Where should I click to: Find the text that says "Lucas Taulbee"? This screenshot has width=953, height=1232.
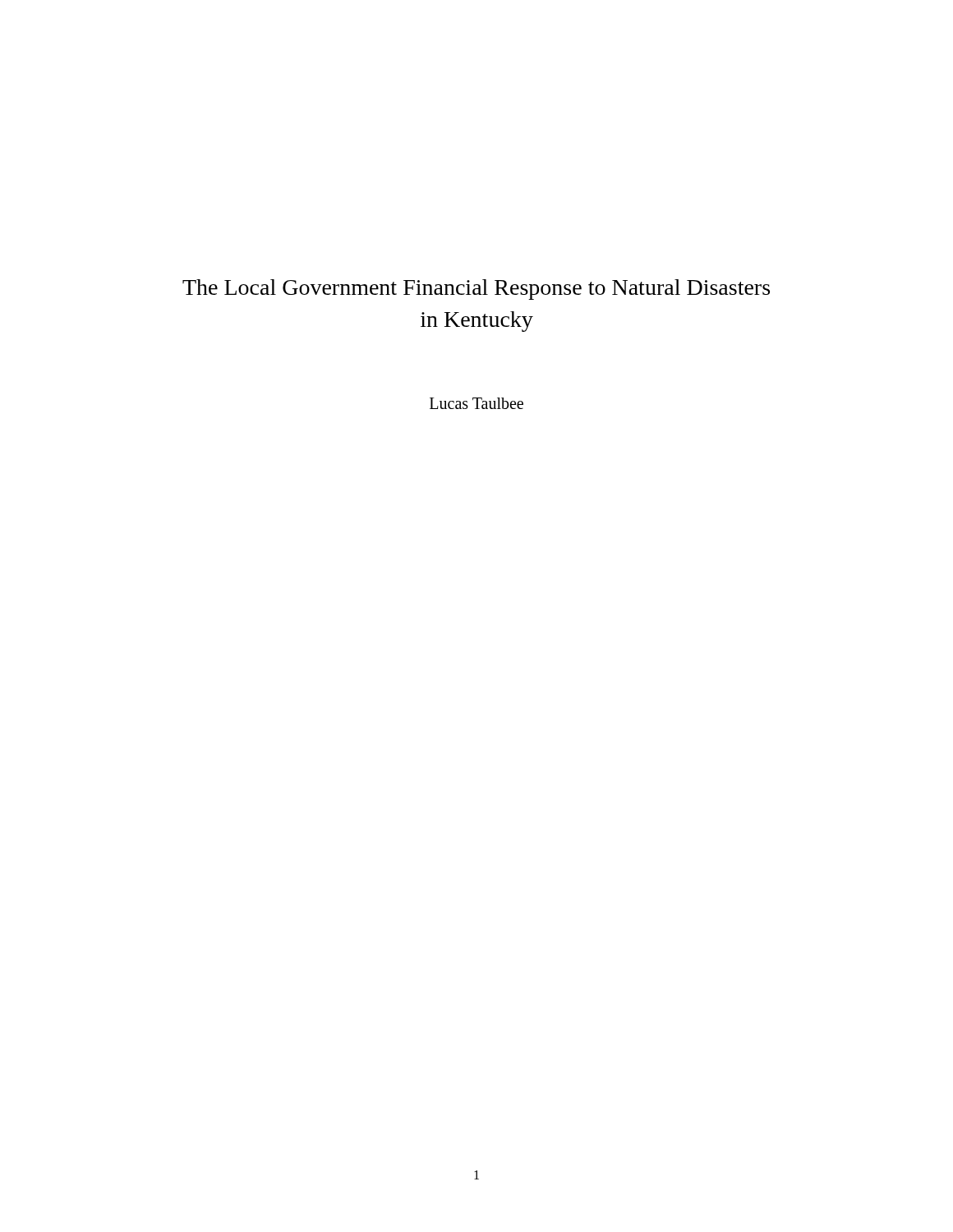tap(476, 404)
